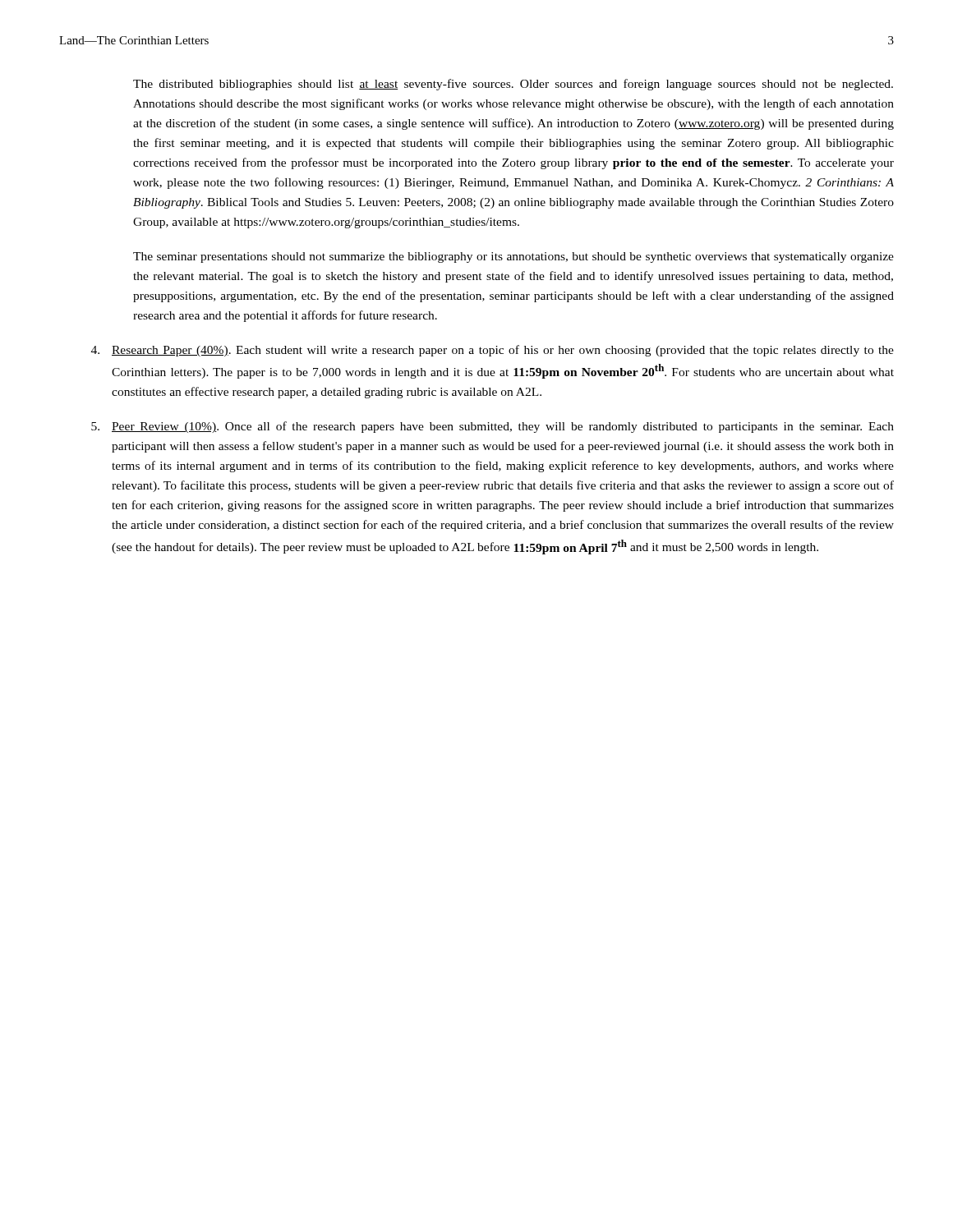
Task: Click the passage that begins "The distributed bibliographies should list at least"
Action: coord(513,152)
